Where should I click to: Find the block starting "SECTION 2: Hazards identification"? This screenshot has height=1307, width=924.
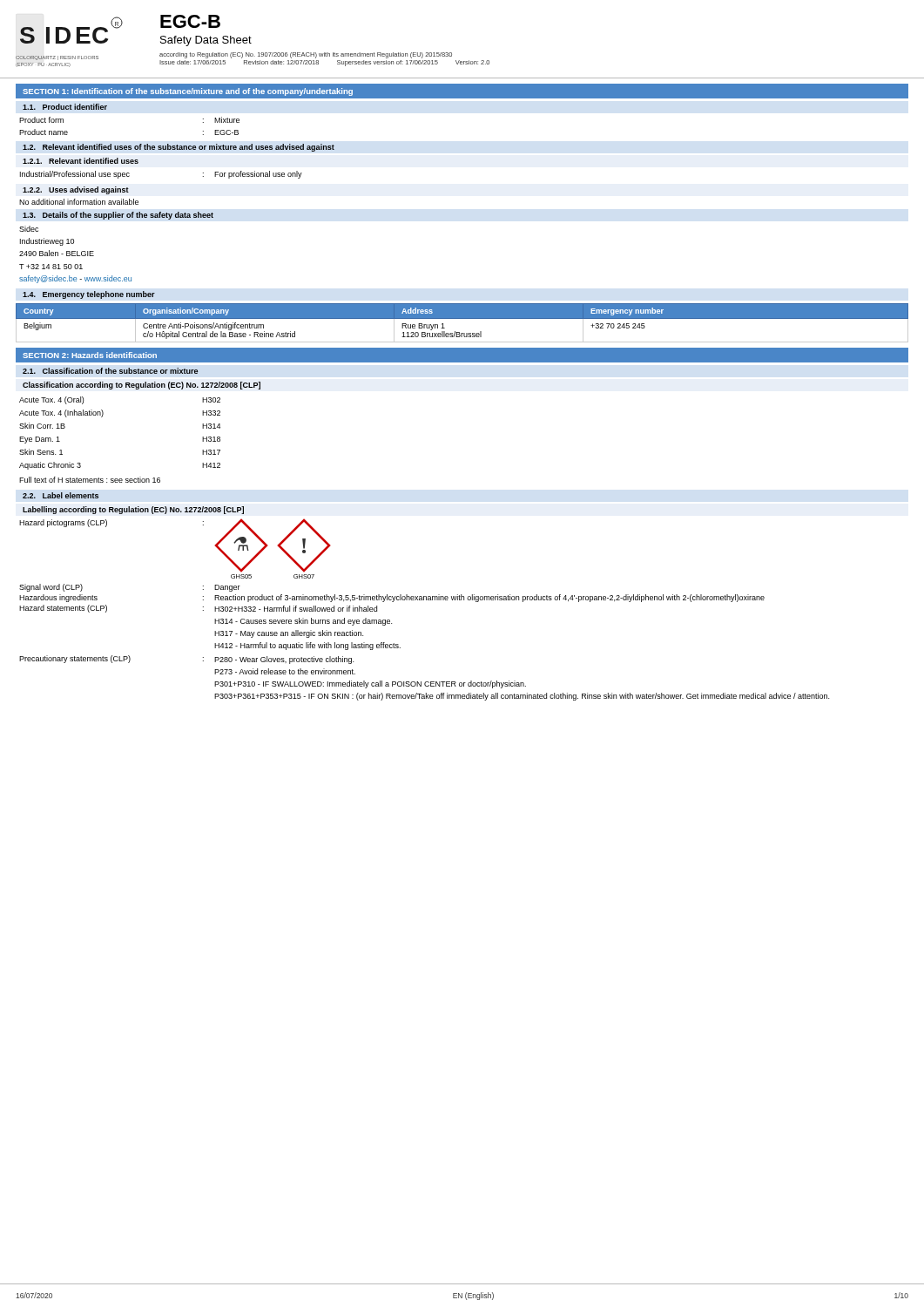90,355
